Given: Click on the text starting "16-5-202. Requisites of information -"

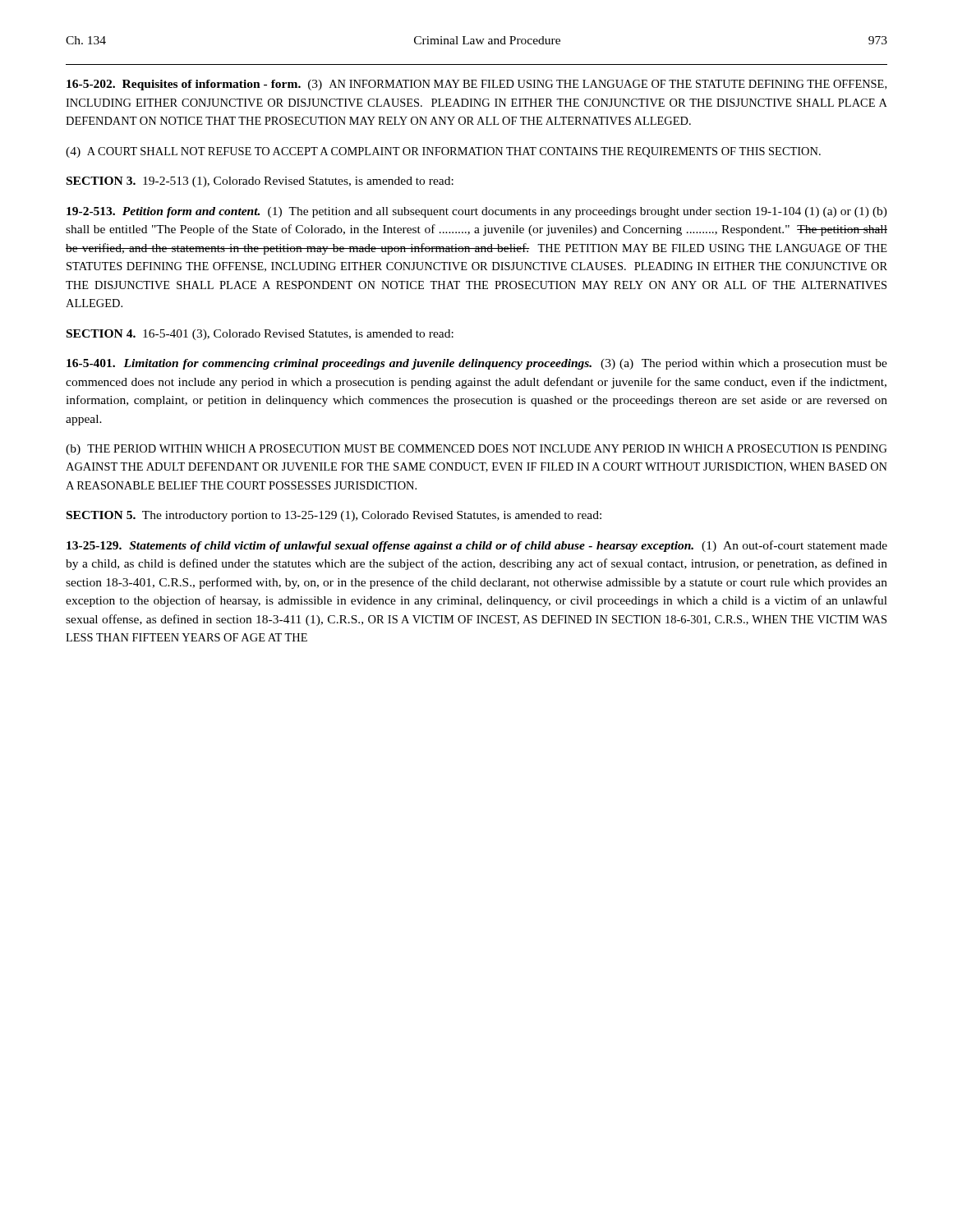Looking at the screenshot, I should coord(476,103).
